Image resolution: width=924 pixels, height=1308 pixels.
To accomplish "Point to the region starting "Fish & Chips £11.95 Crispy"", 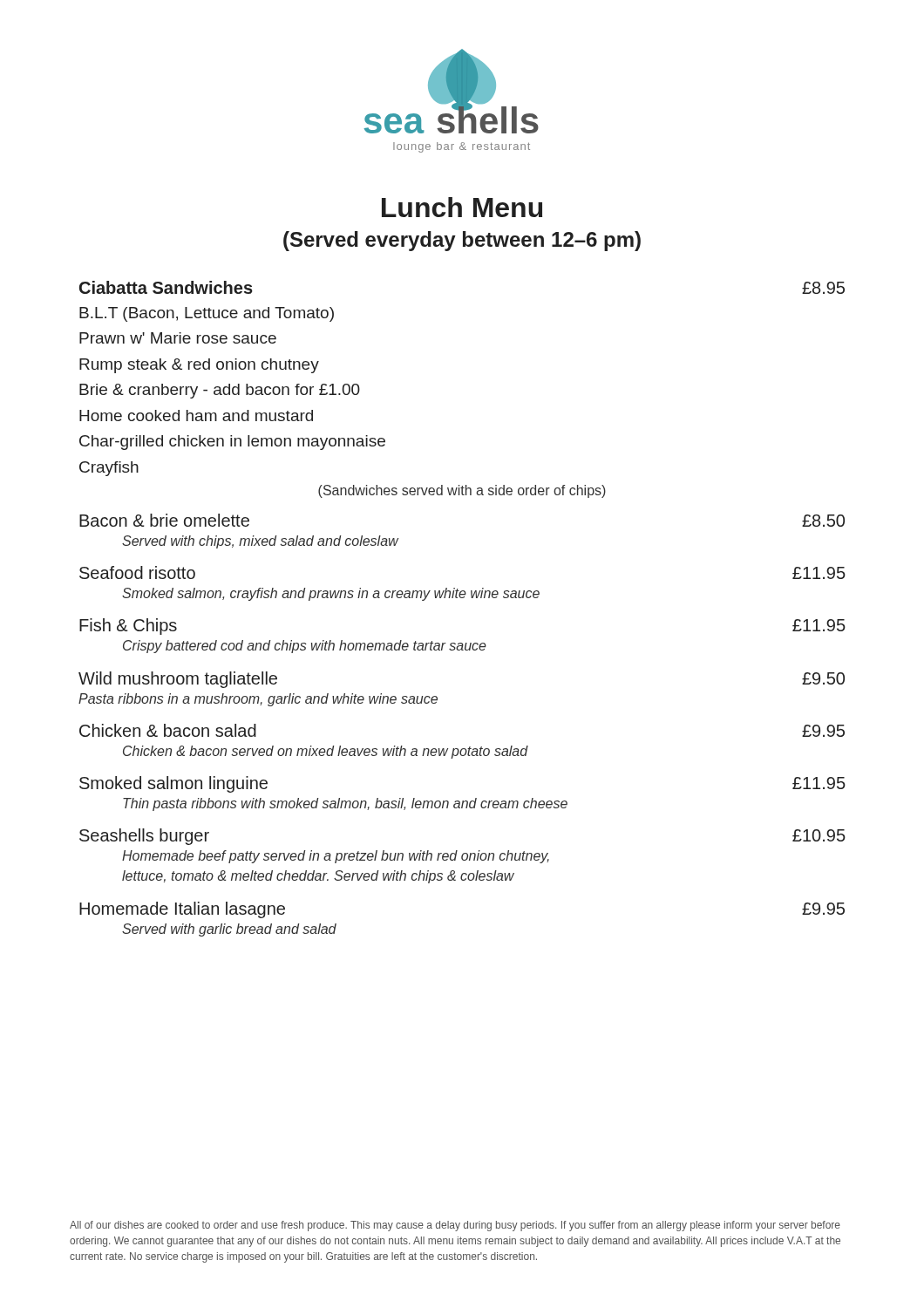I will click(x=462, y=636).
